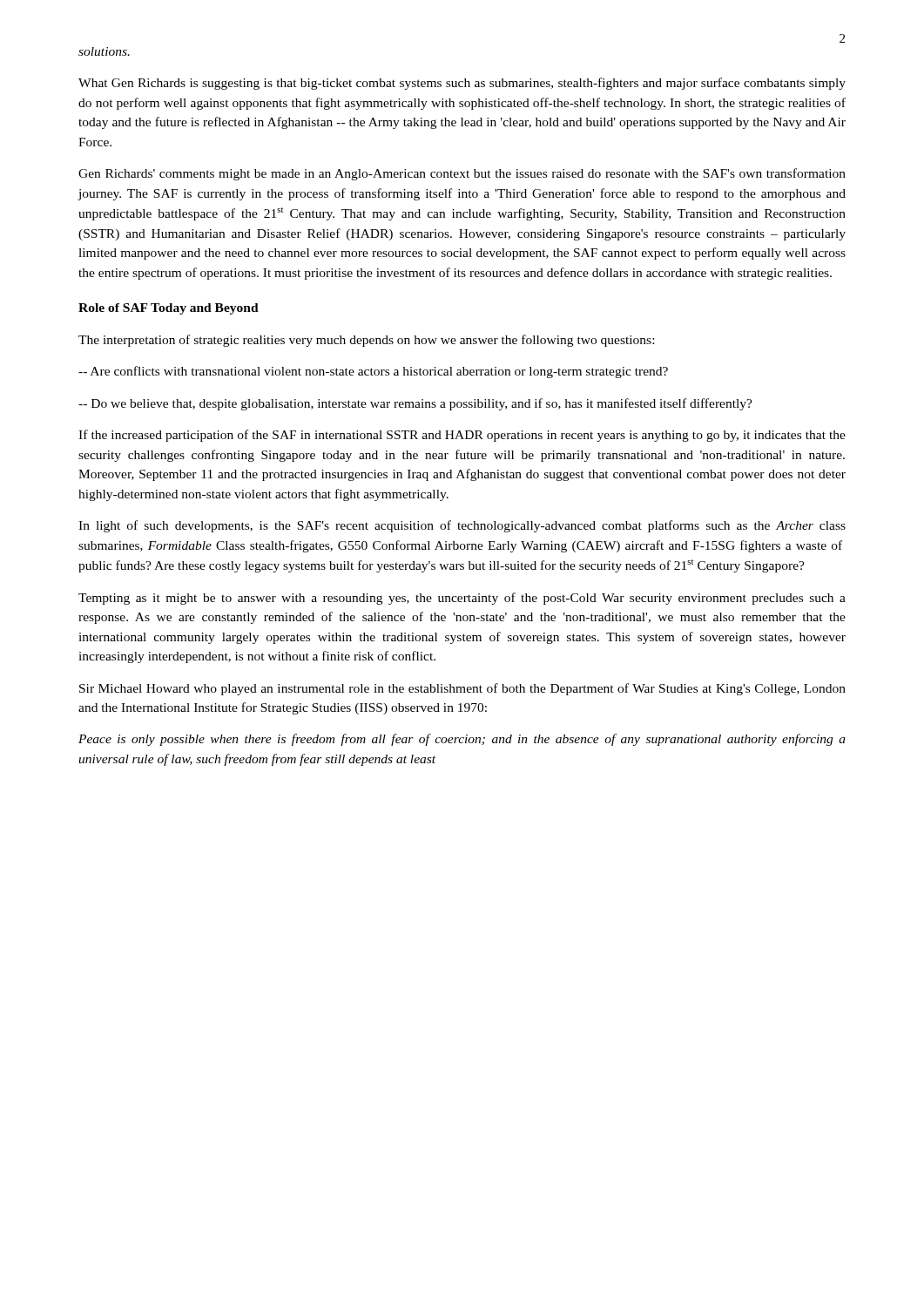Select the element starting "Gen Richards' comments might be made"

[x=462, y=223]
